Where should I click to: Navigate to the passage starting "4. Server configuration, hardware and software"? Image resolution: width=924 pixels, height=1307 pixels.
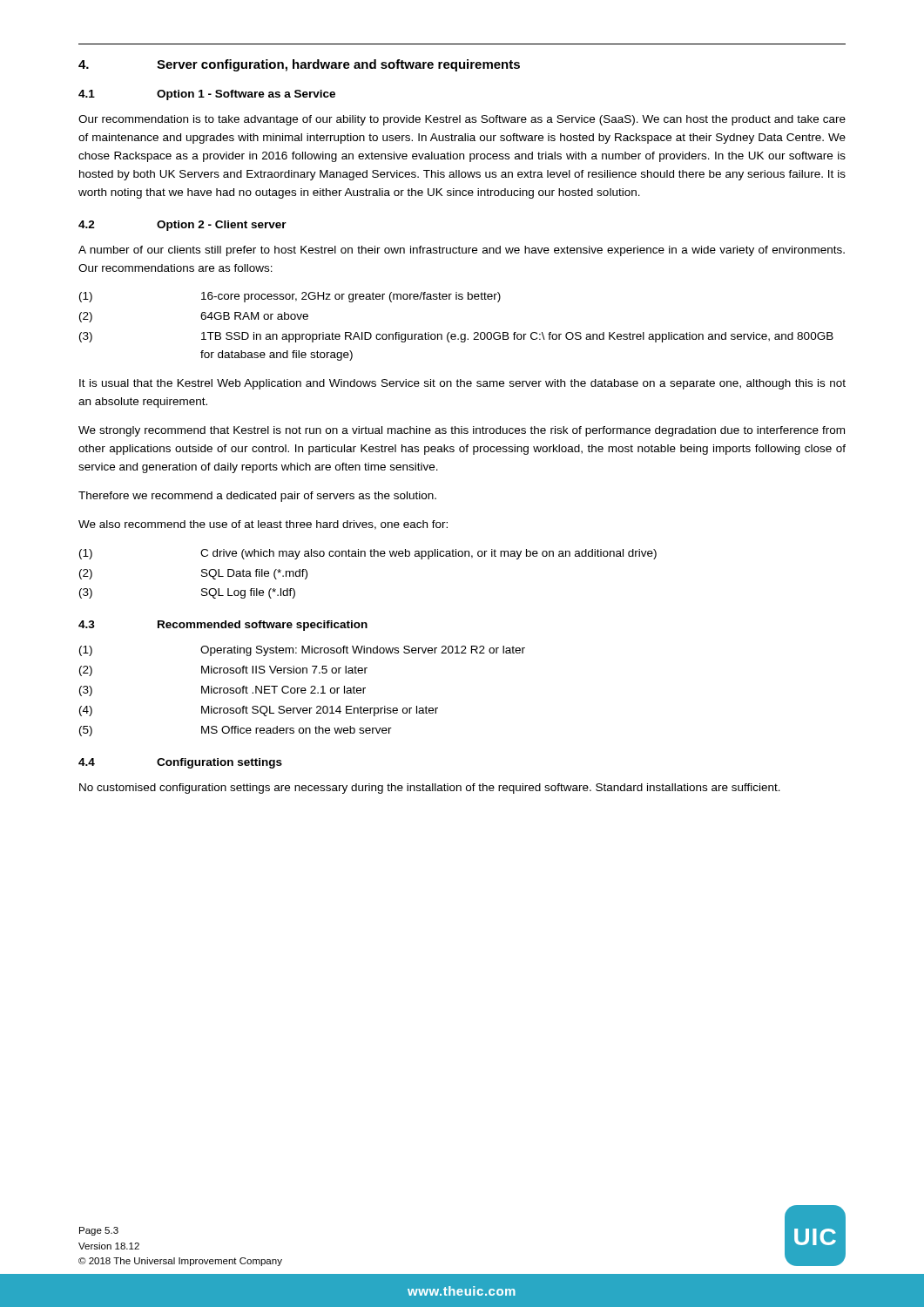(x=299, y=64)
